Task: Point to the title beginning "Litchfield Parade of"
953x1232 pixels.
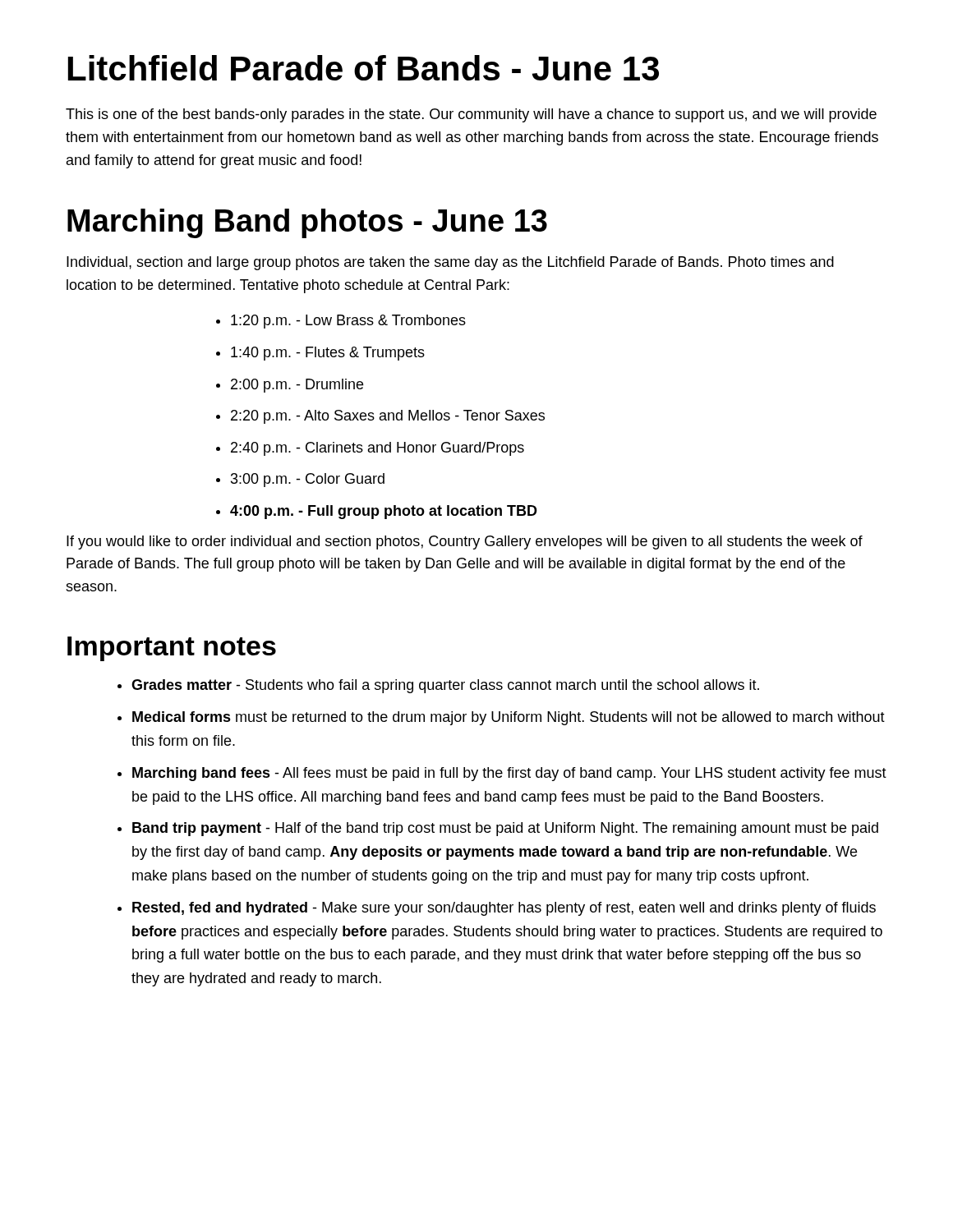Action: coord(476,69)
